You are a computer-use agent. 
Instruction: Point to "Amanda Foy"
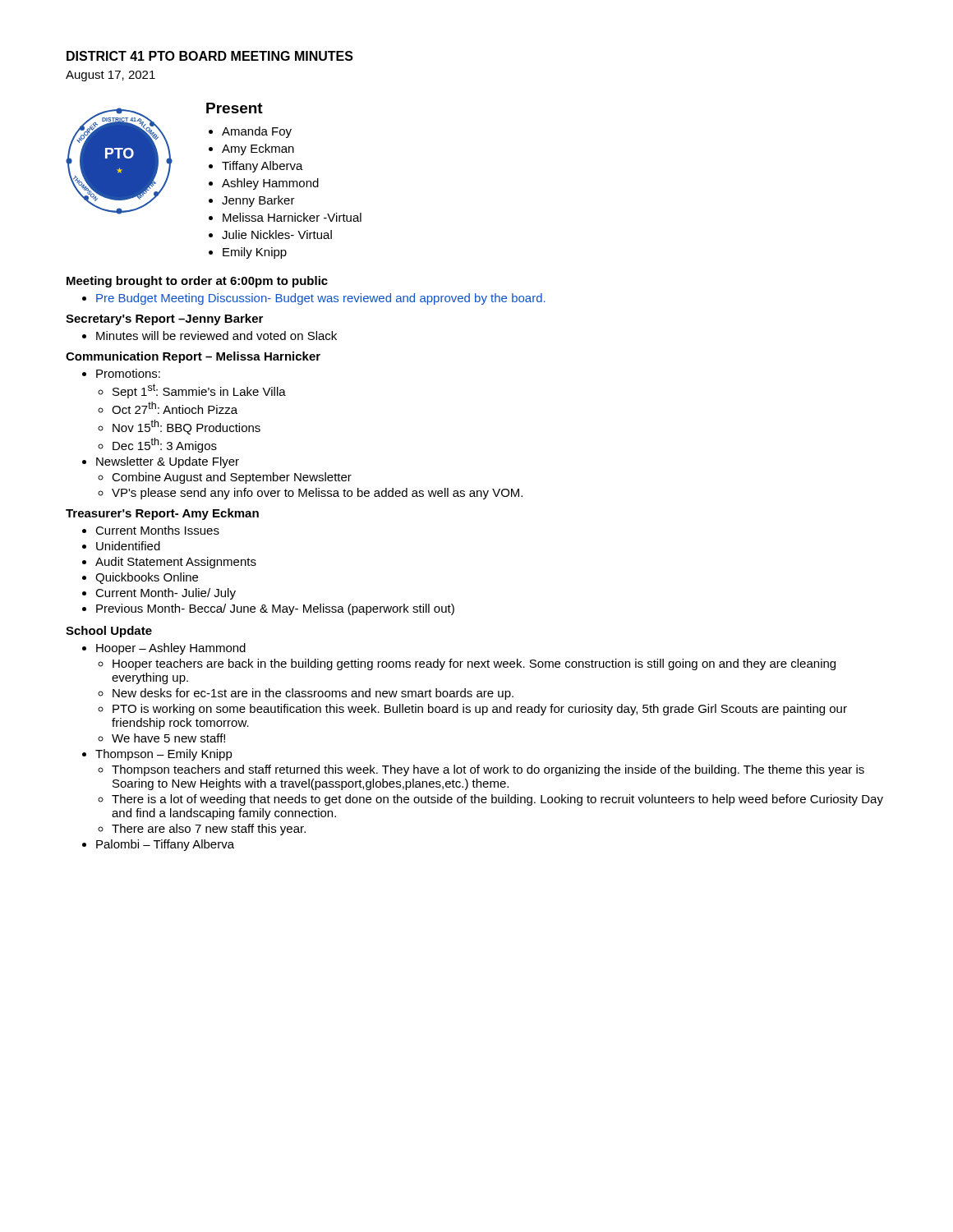257,132
